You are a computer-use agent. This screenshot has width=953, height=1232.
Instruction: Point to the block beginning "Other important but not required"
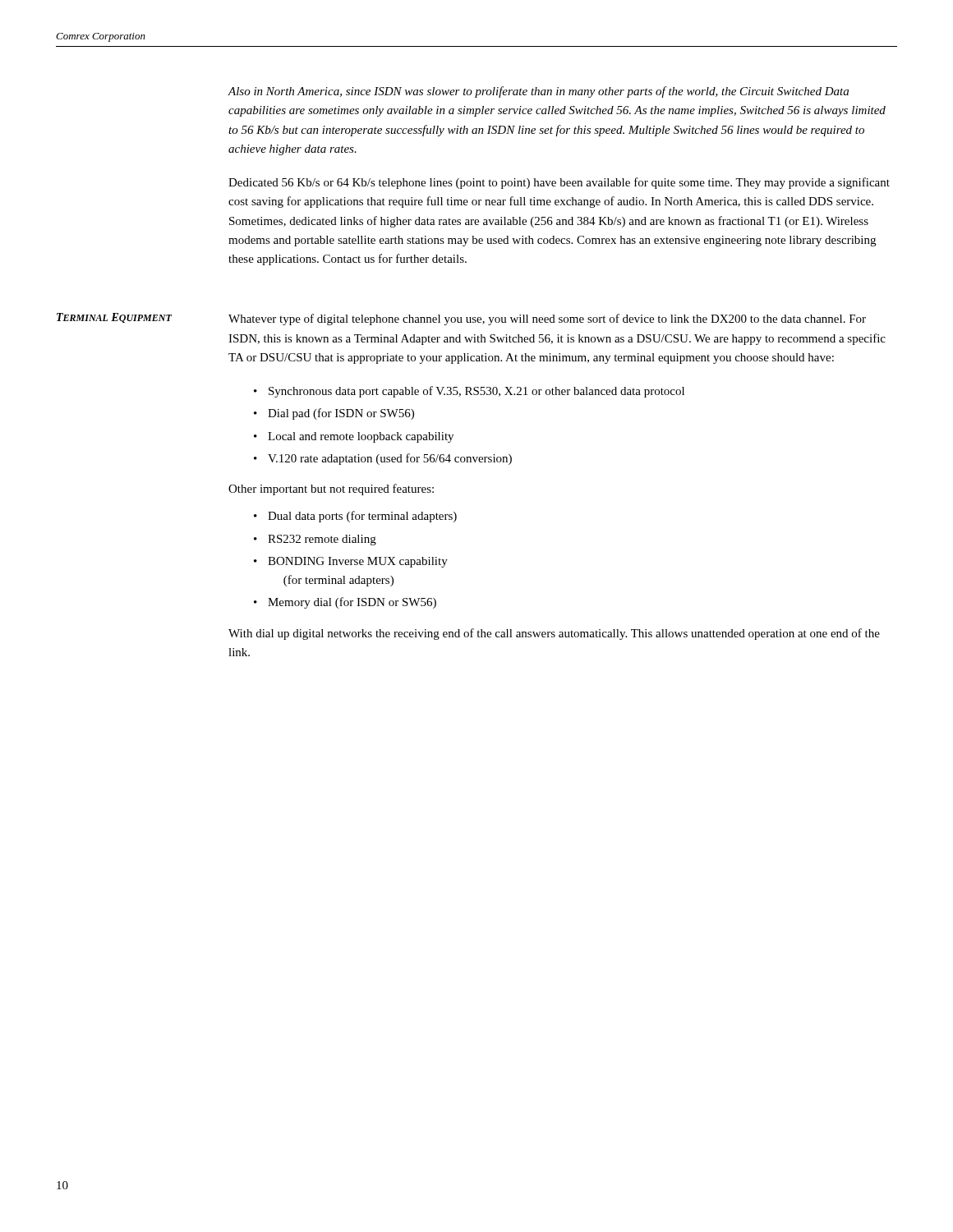pos(332,489)
